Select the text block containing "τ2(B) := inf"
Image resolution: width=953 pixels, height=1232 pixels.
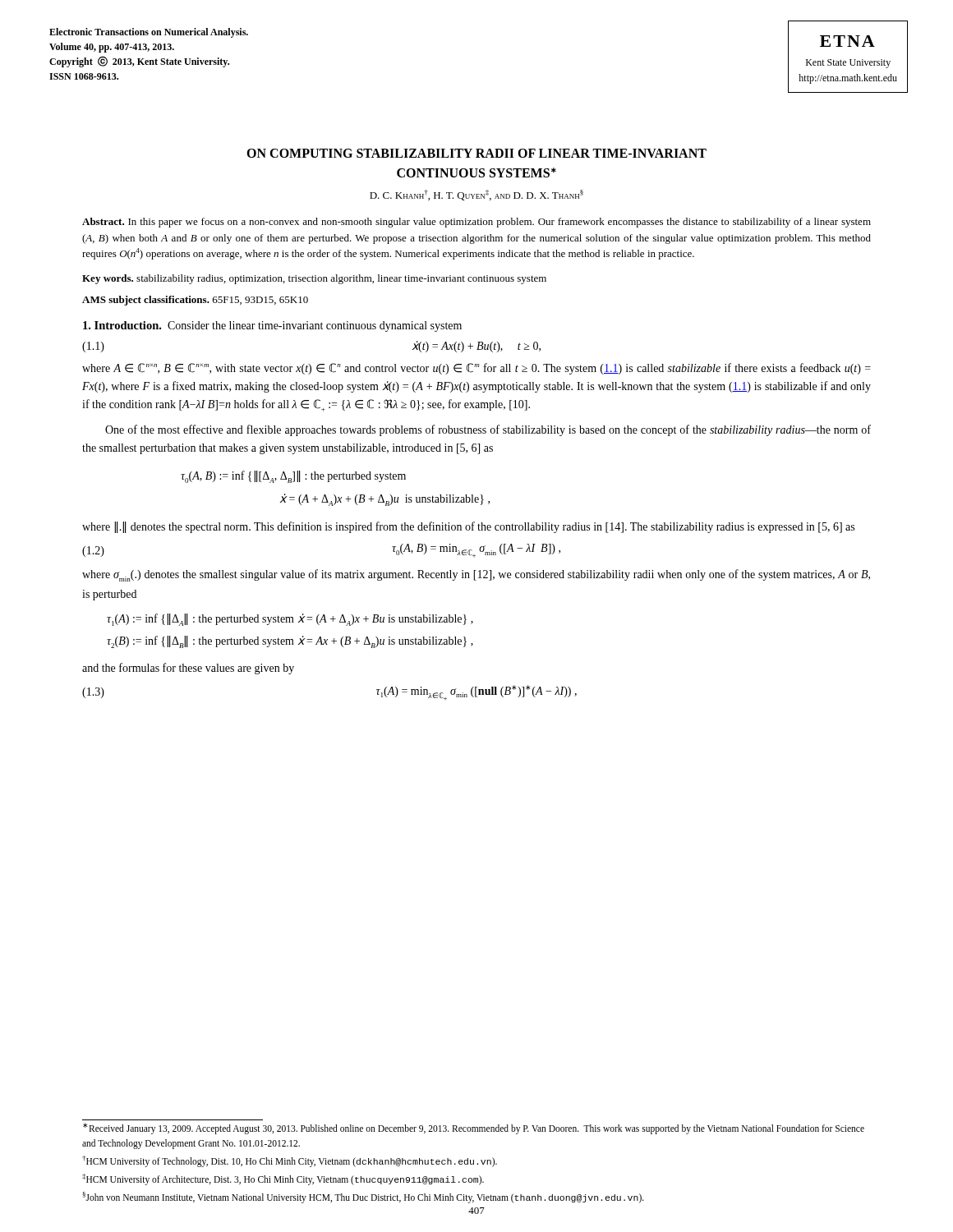coord(290,643)
